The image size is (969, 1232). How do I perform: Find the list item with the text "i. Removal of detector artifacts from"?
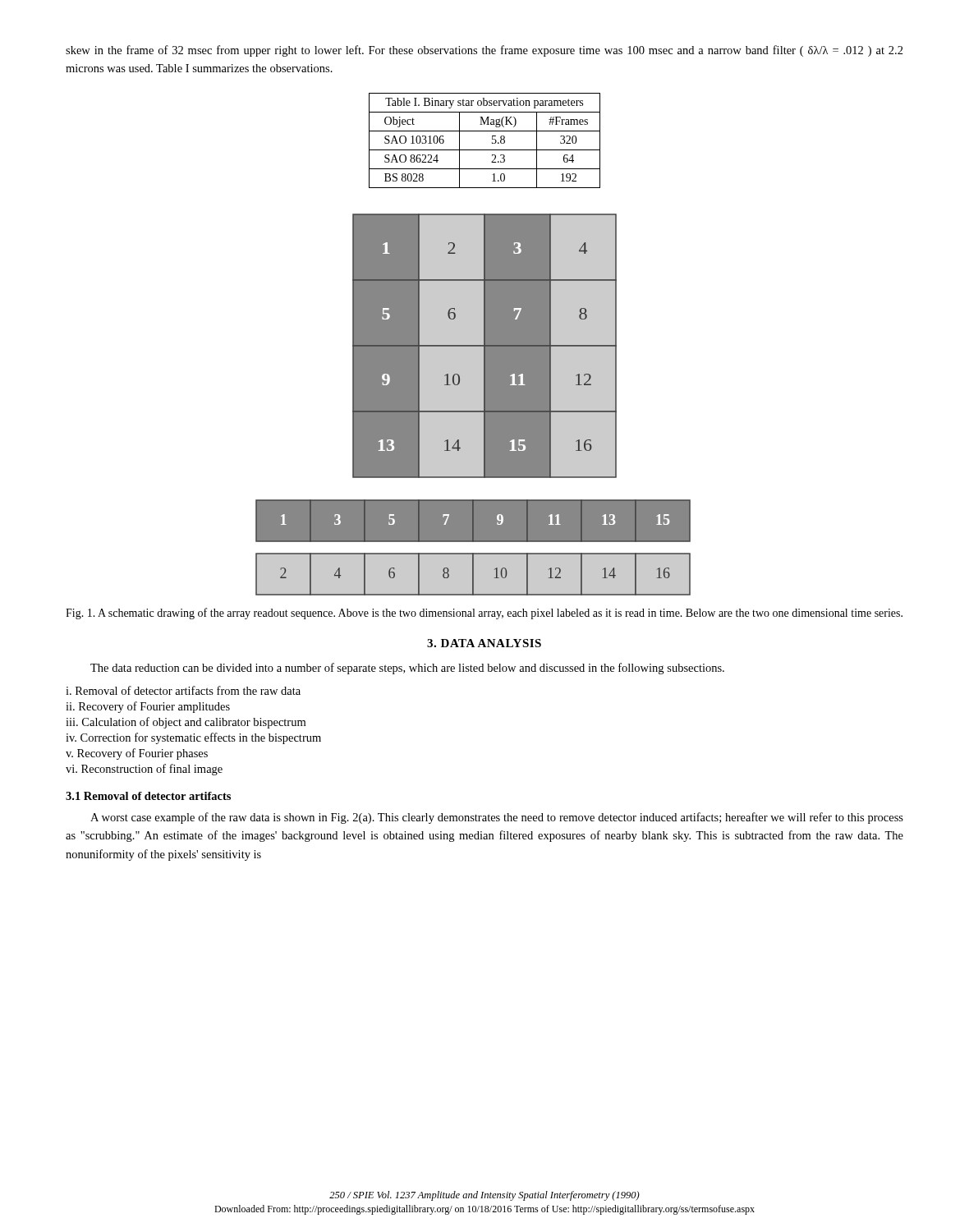point(183,690)
